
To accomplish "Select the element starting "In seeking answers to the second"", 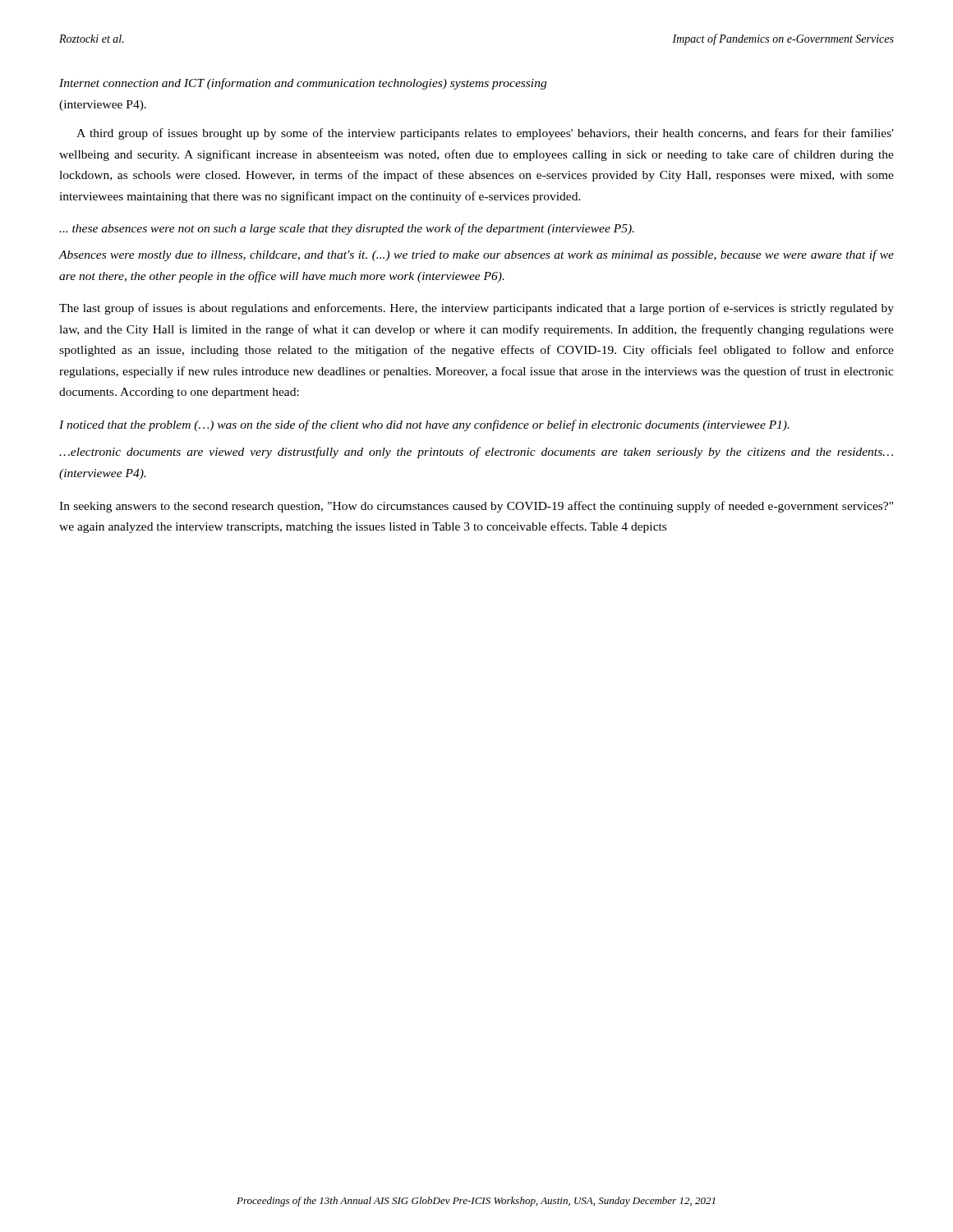I will pyautogui.click(x=476, y=516).
